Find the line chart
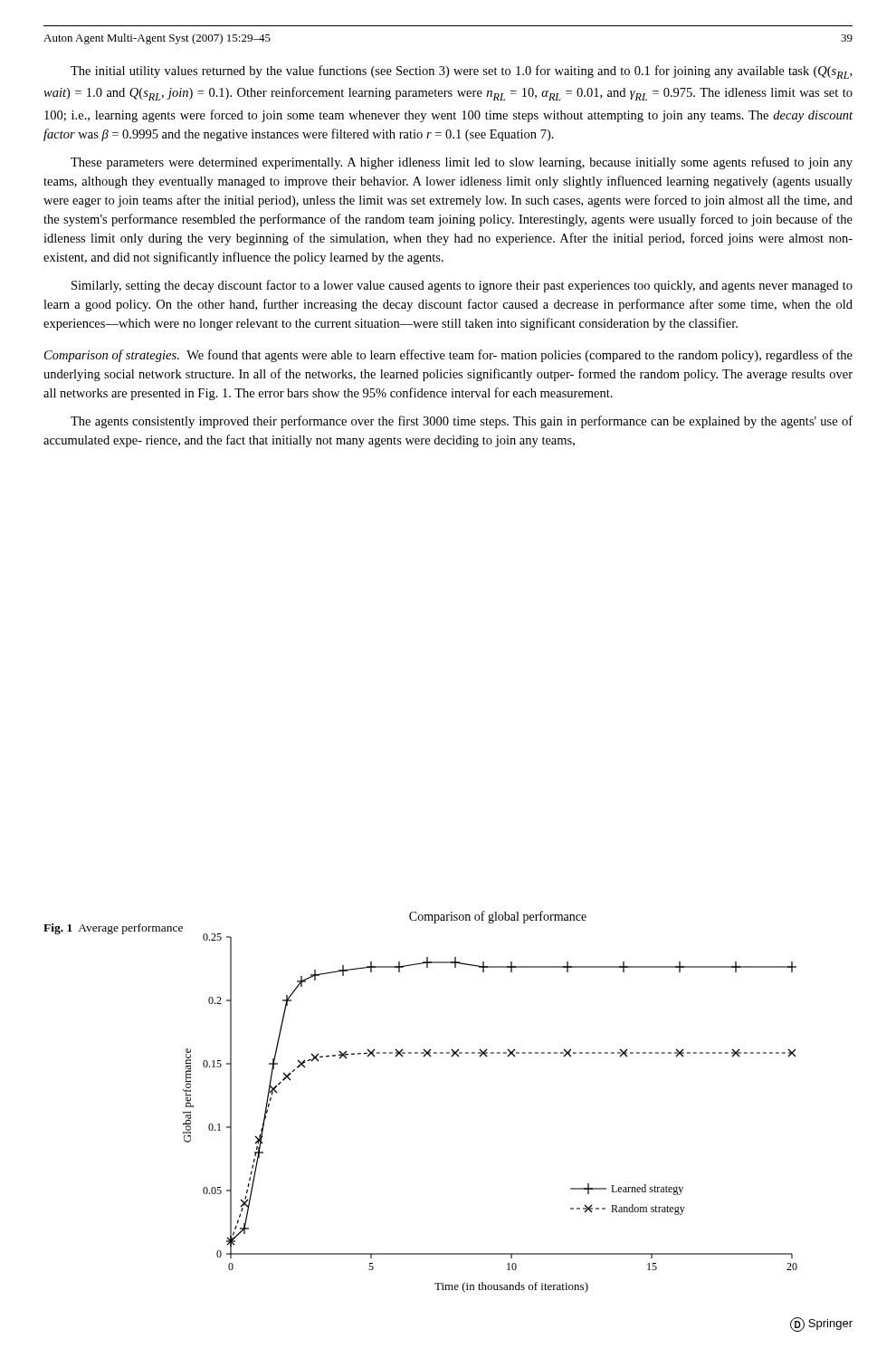896x1358 pixels. coord(498,1107)
